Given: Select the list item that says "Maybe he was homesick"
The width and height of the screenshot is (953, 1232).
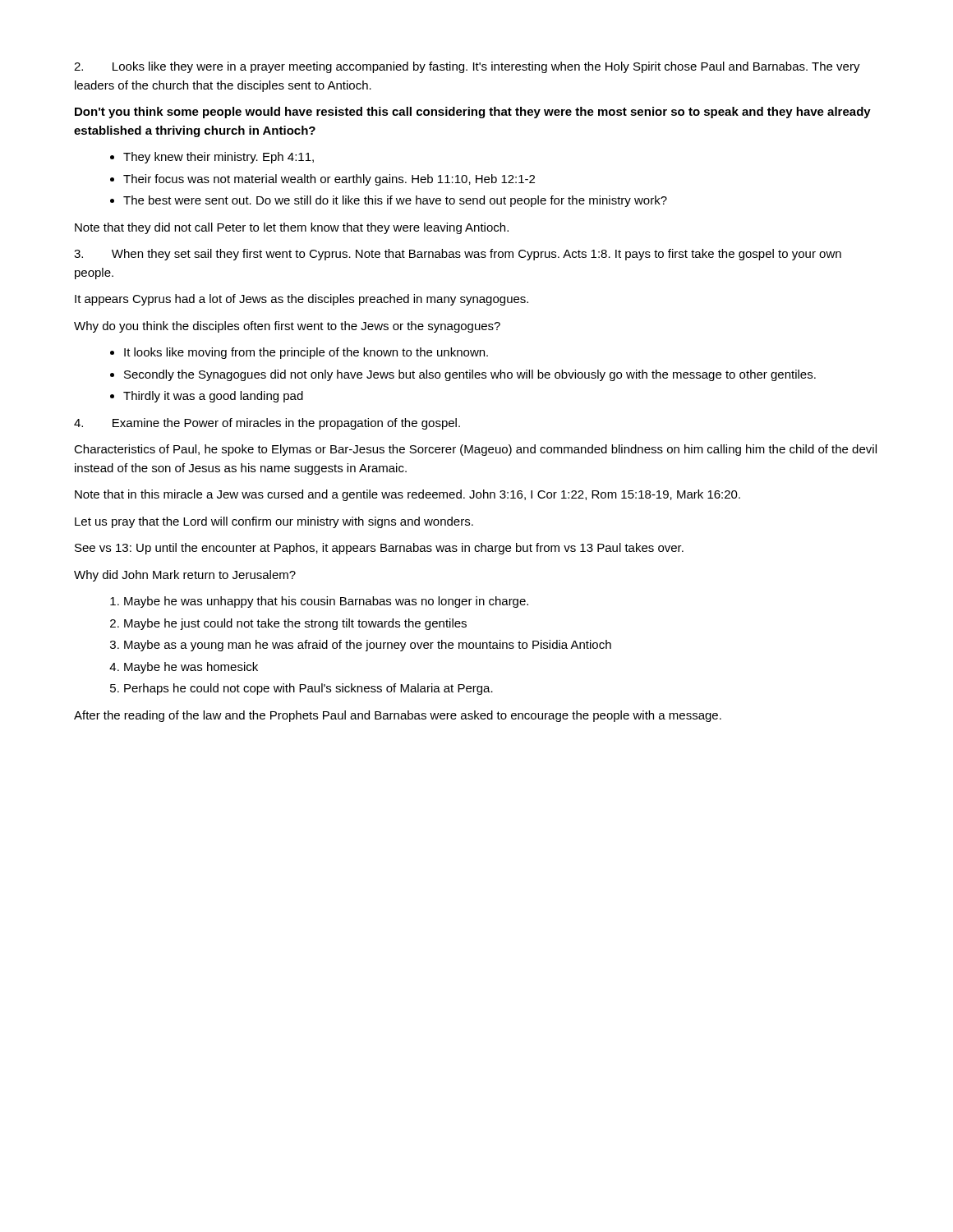Looking at the screenshot, I should pos(191,666).
